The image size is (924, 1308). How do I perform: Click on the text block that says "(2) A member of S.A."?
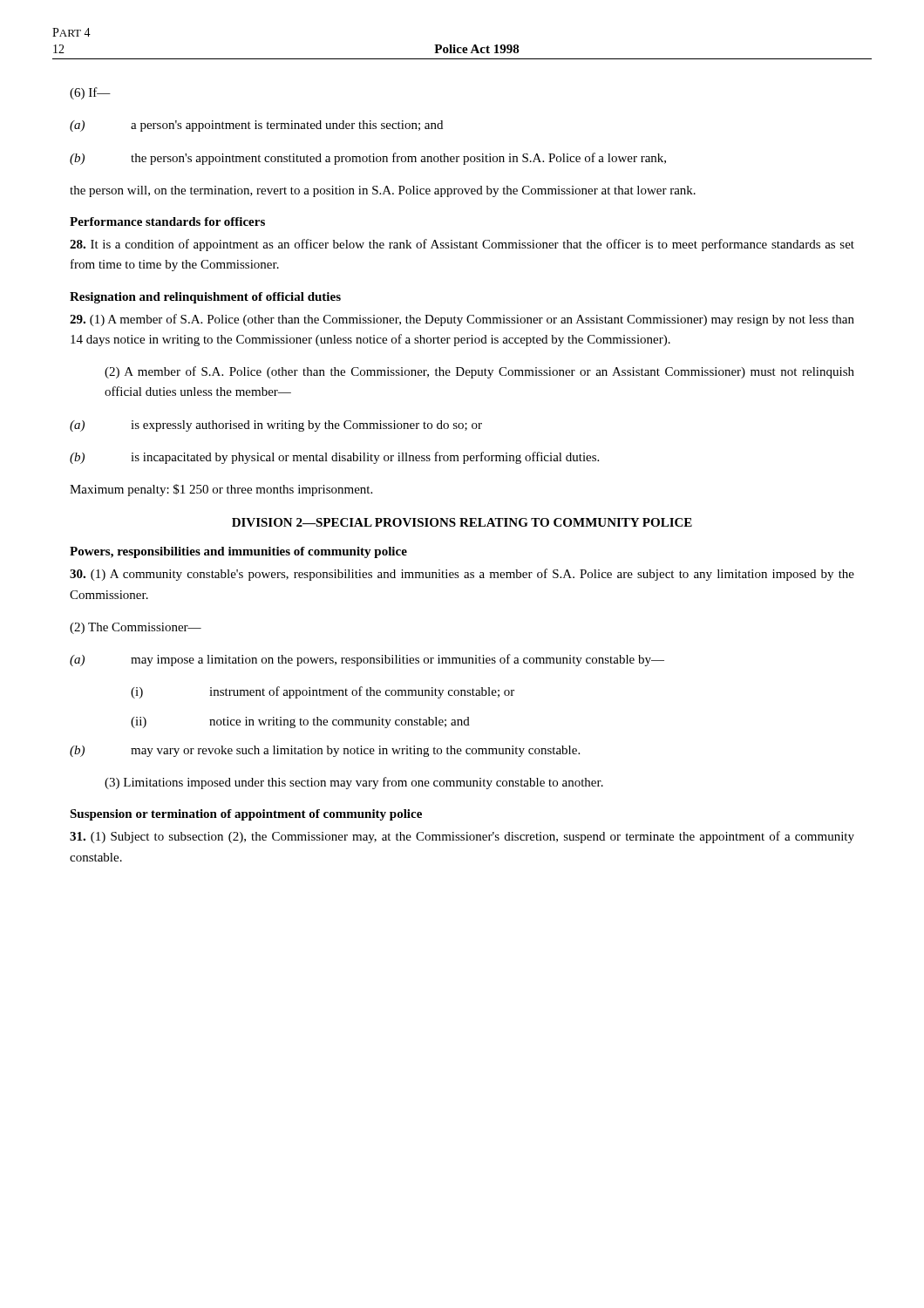tap(479, 382)
